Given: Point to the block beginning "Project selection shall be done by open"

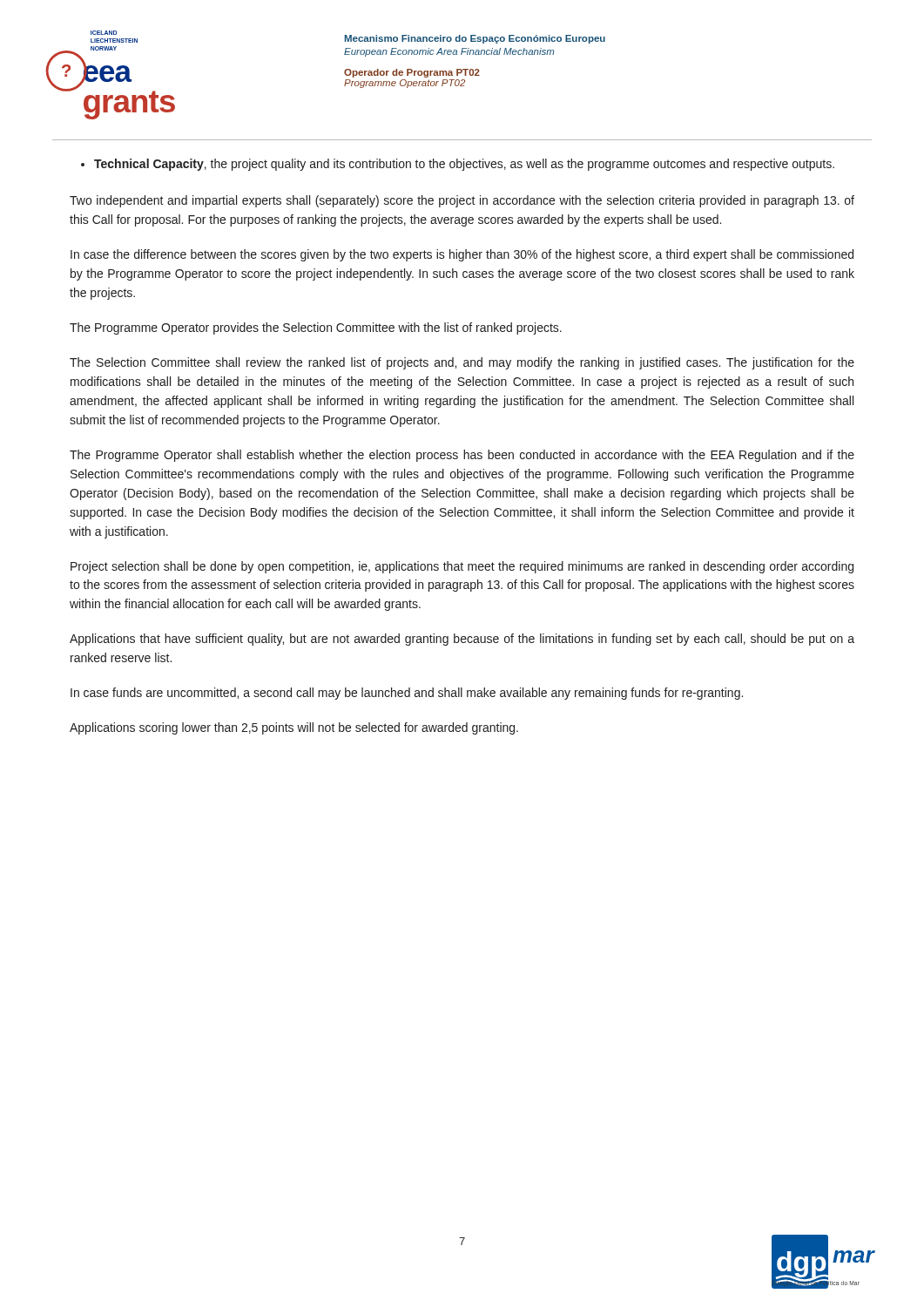Looking at the screenshot, I should [x=462, y=585].
